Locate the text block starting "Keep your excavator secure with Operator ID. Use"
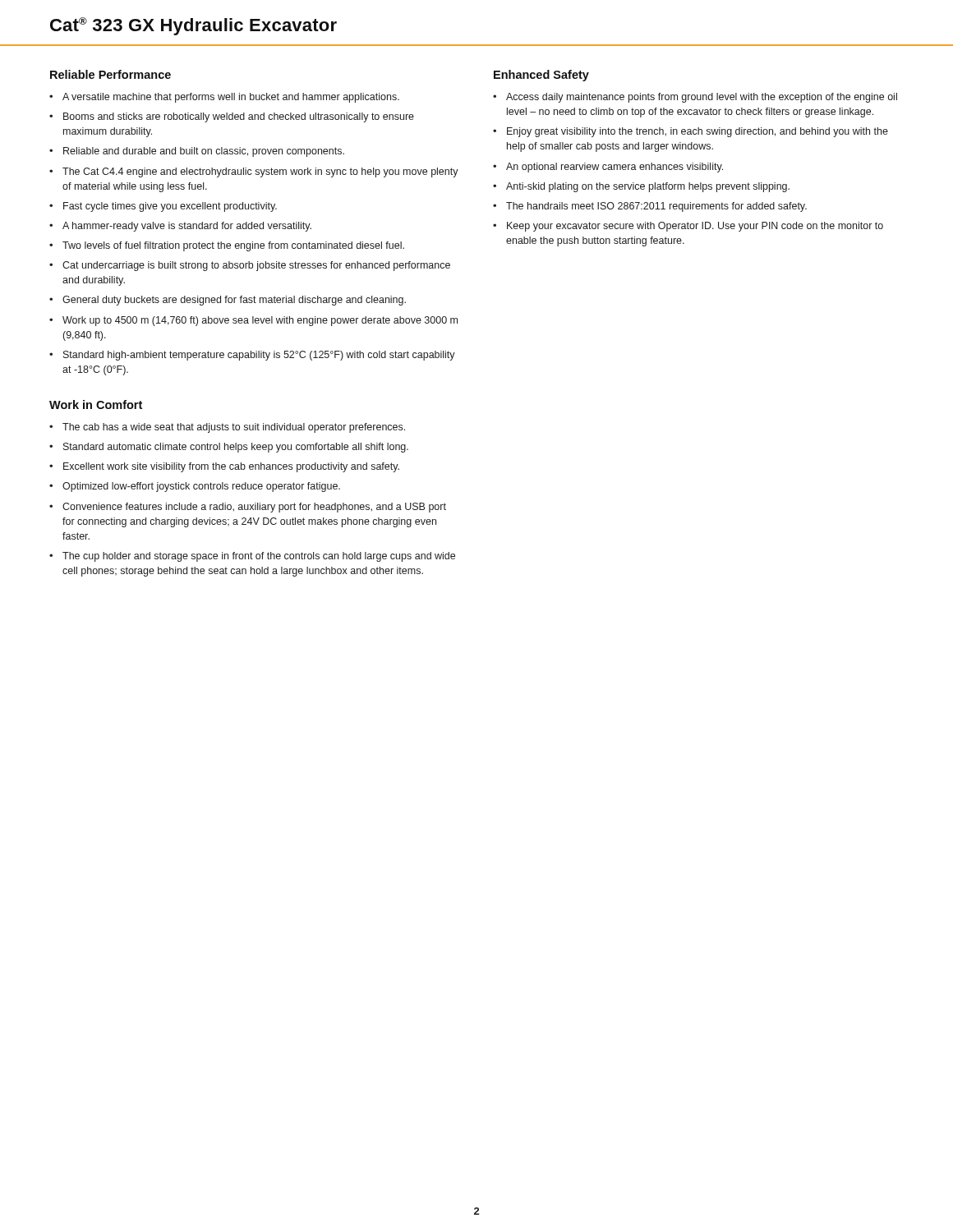The width and height of the screenshot is (953, 1232). [x=695, y=233]
